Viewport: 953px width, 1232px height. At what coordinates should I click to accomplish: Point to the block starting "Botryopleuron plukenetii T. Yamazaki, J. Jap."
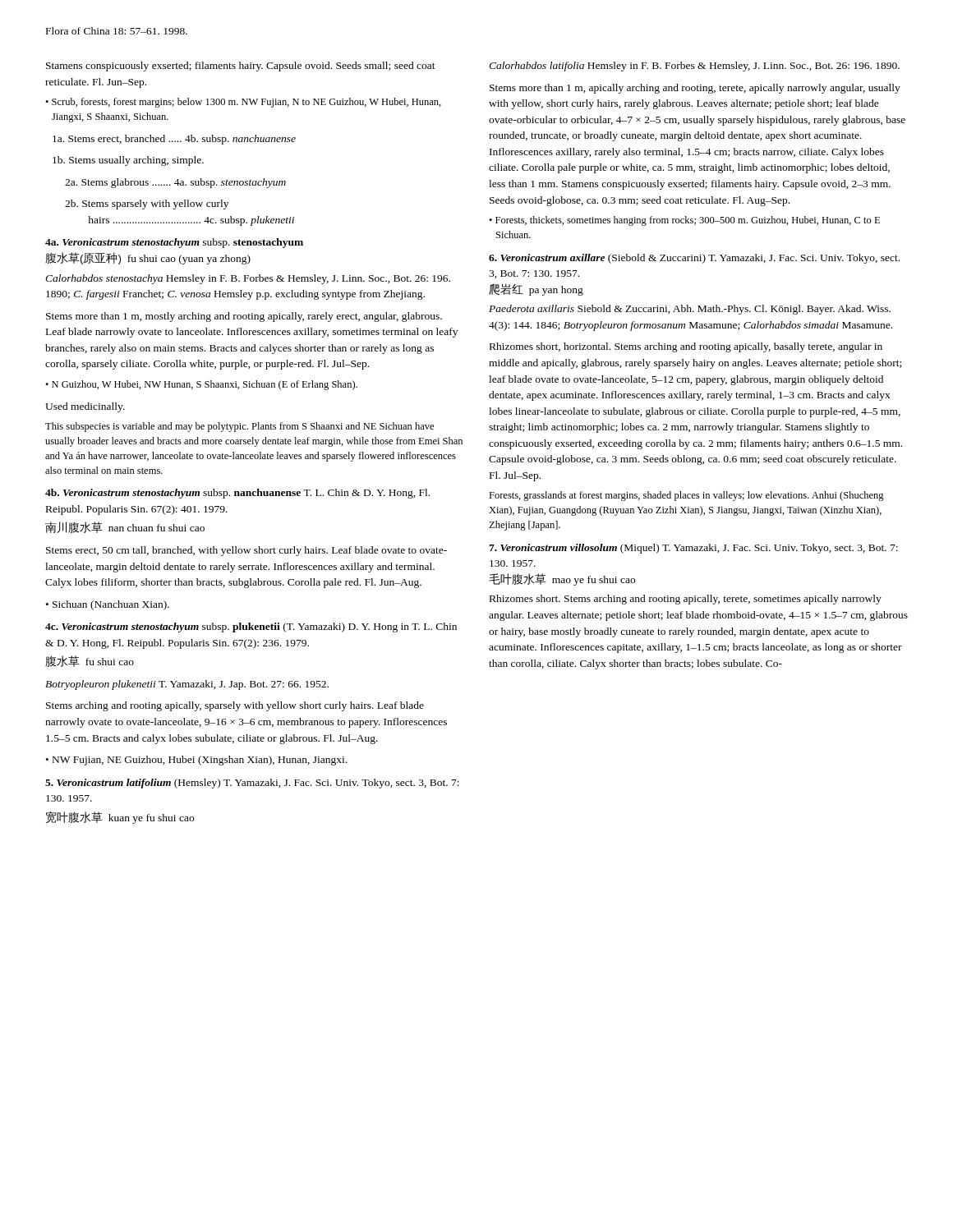click(255, 684)
